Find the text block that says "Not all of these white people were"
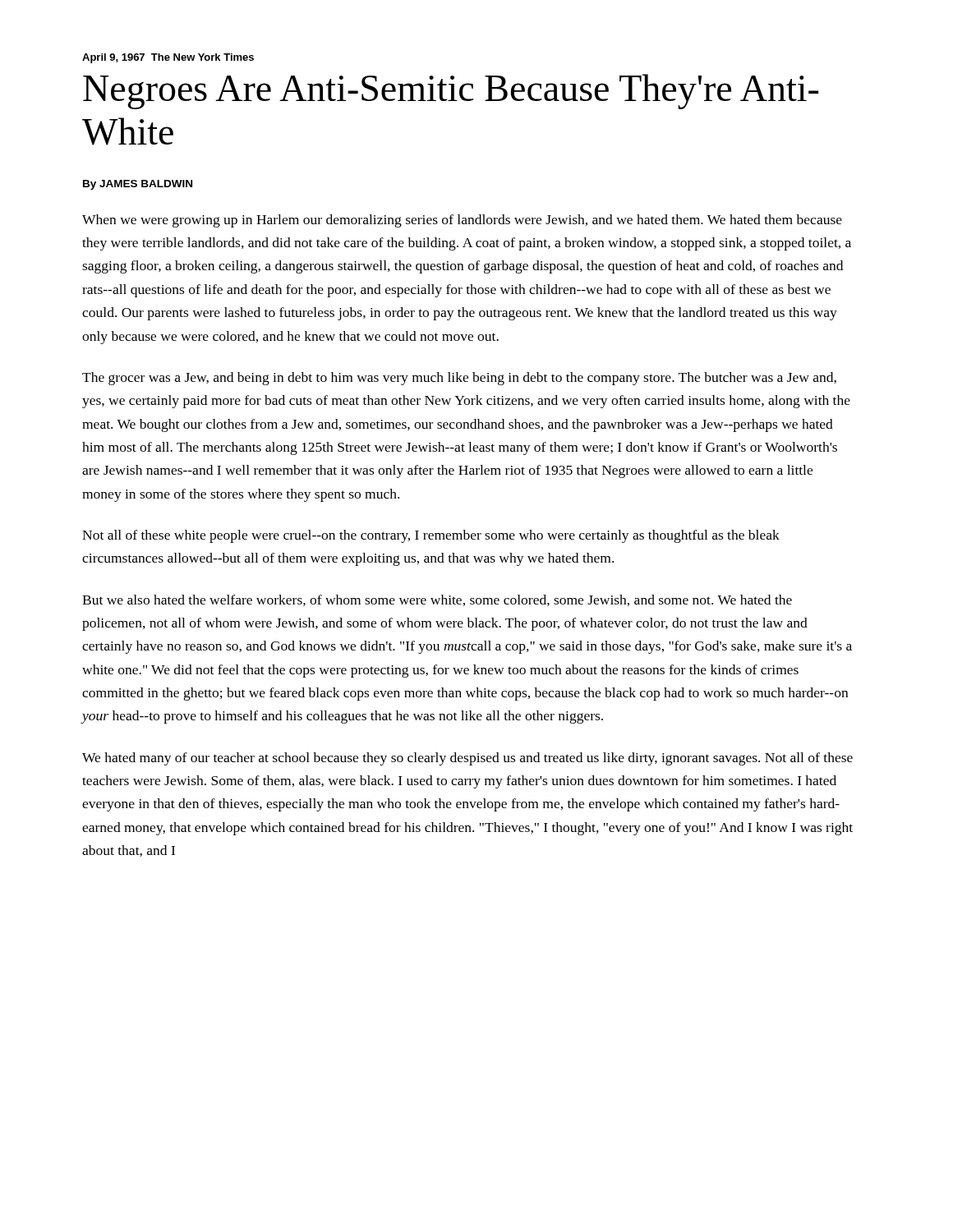 (x=431, y=546)
